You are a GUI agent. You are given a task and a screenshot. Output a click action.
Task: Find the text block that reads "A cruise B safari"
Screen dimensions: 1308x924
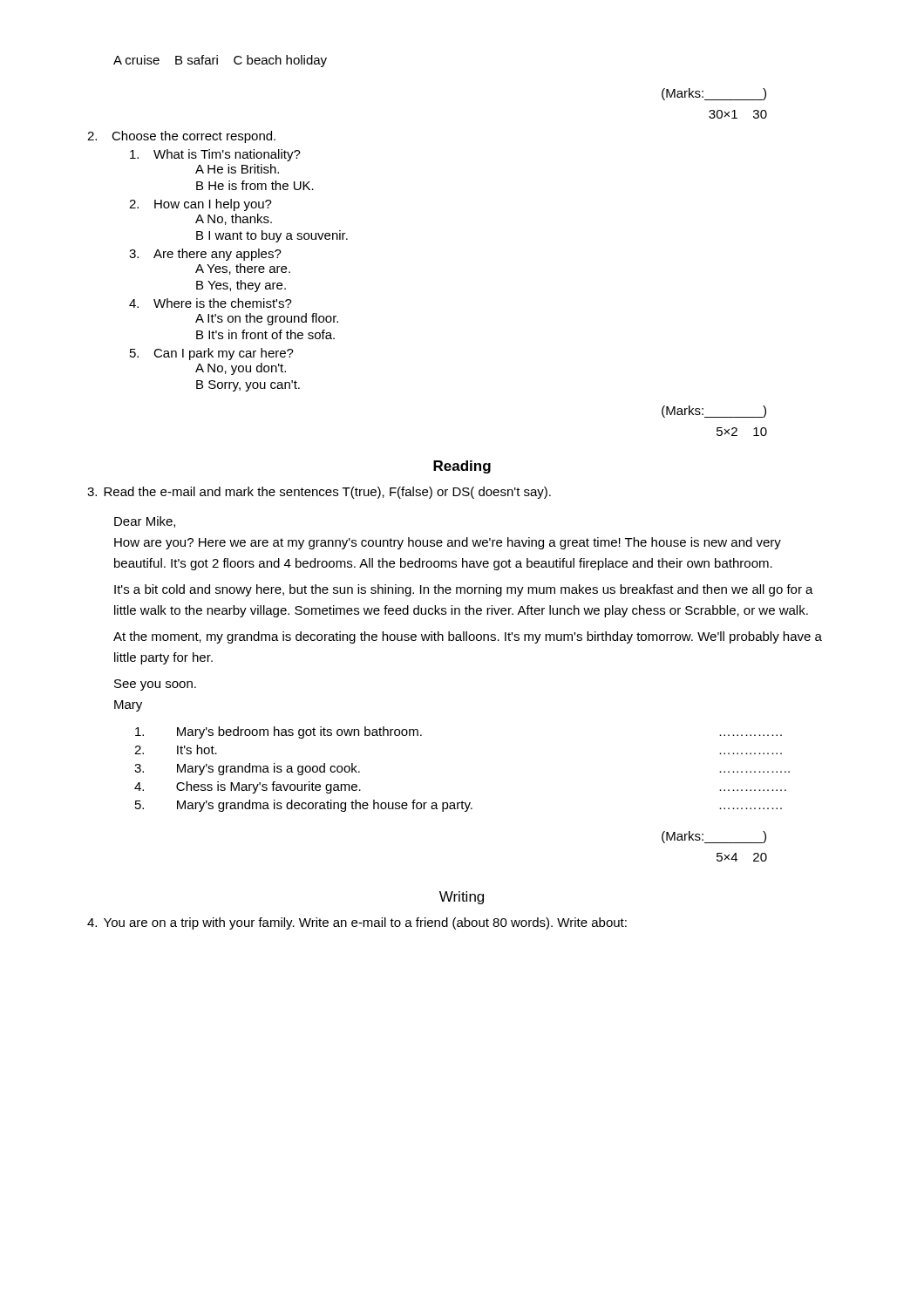point(220,60)
